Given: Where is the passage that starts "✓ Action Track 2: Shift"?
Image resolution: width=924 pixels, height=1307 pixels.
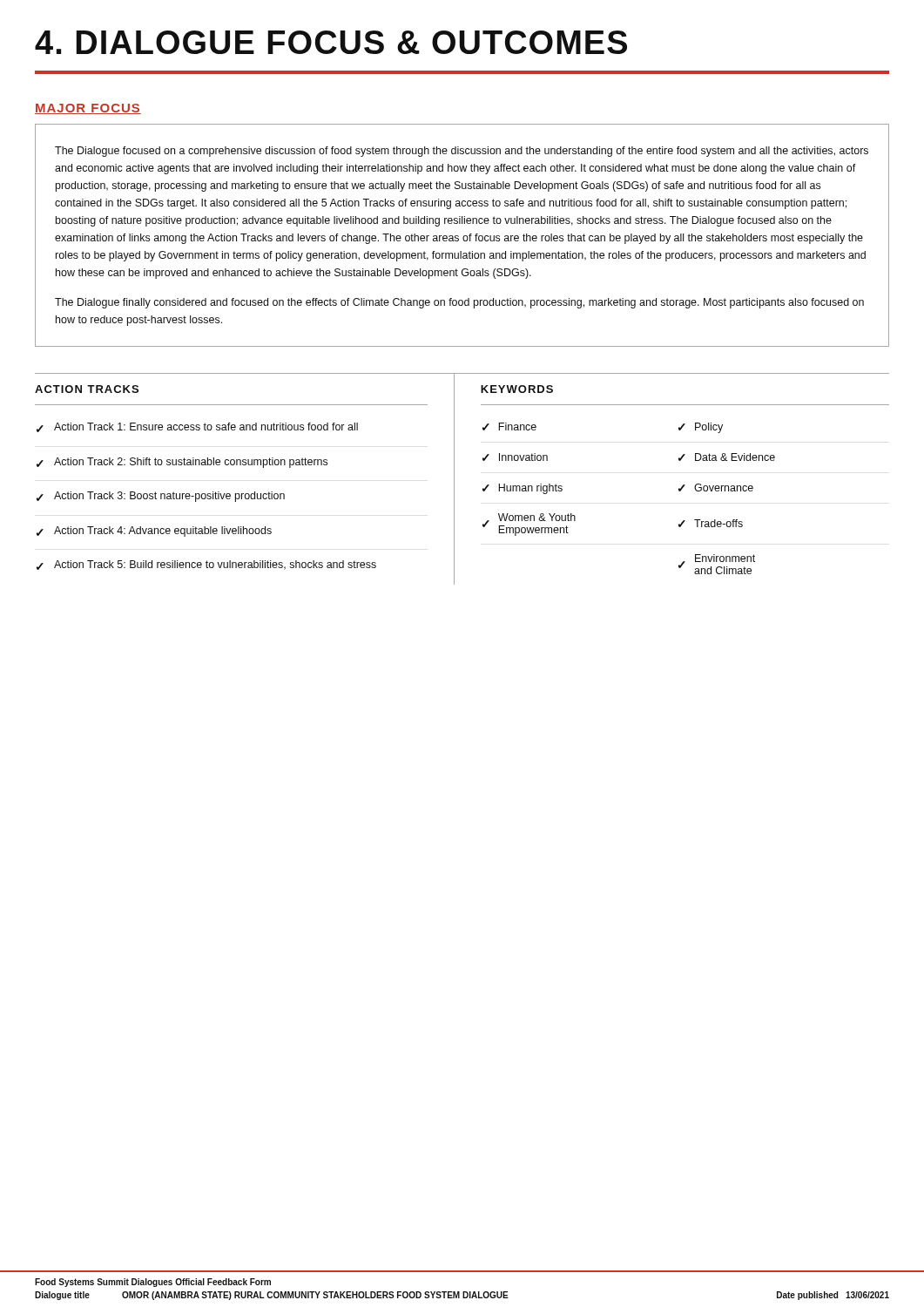Looking at the screenshot, I should [231, 463].
